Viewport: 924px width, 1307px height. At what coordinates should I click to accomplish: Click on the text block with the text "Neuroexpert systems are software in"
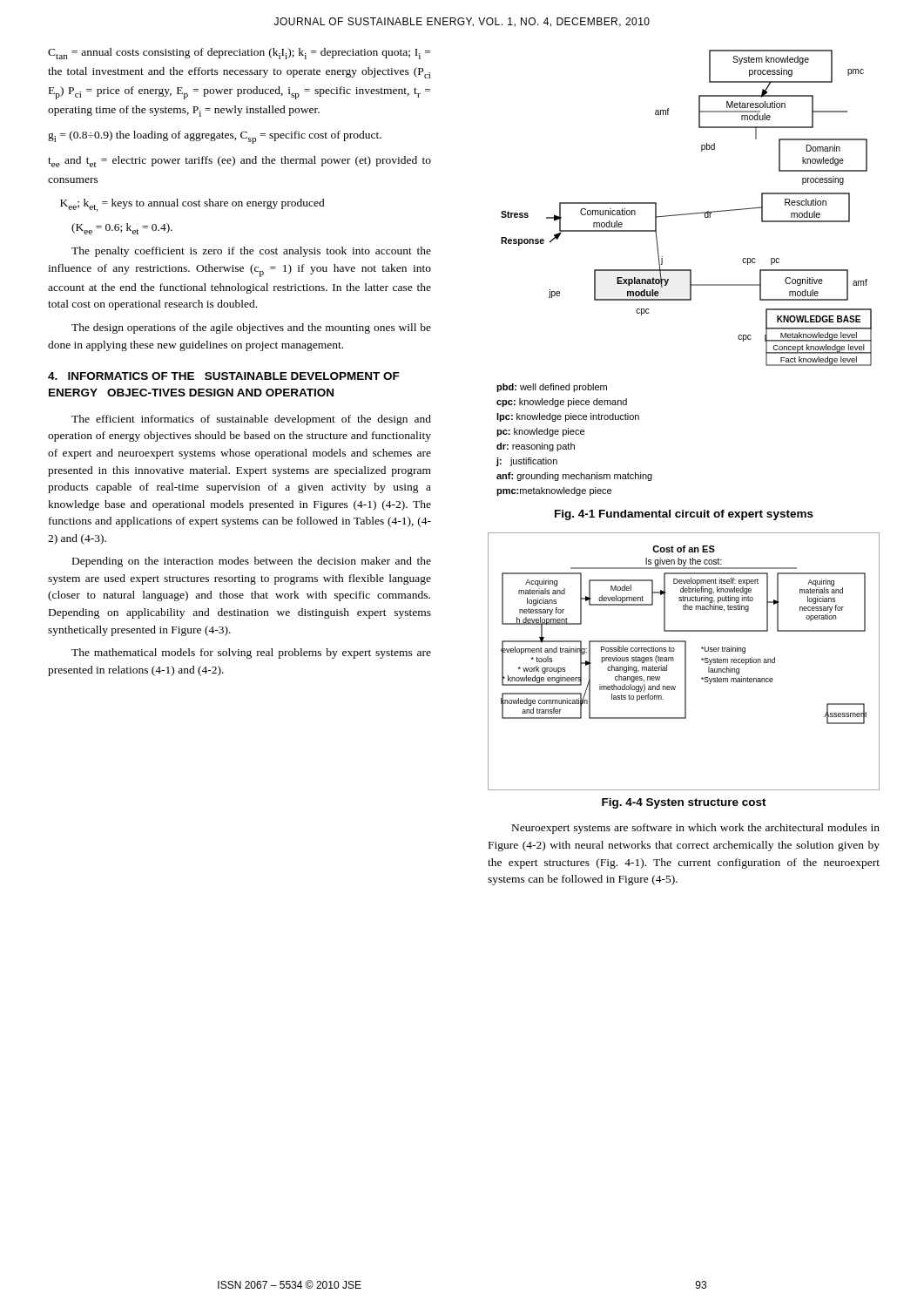[684, 853]
